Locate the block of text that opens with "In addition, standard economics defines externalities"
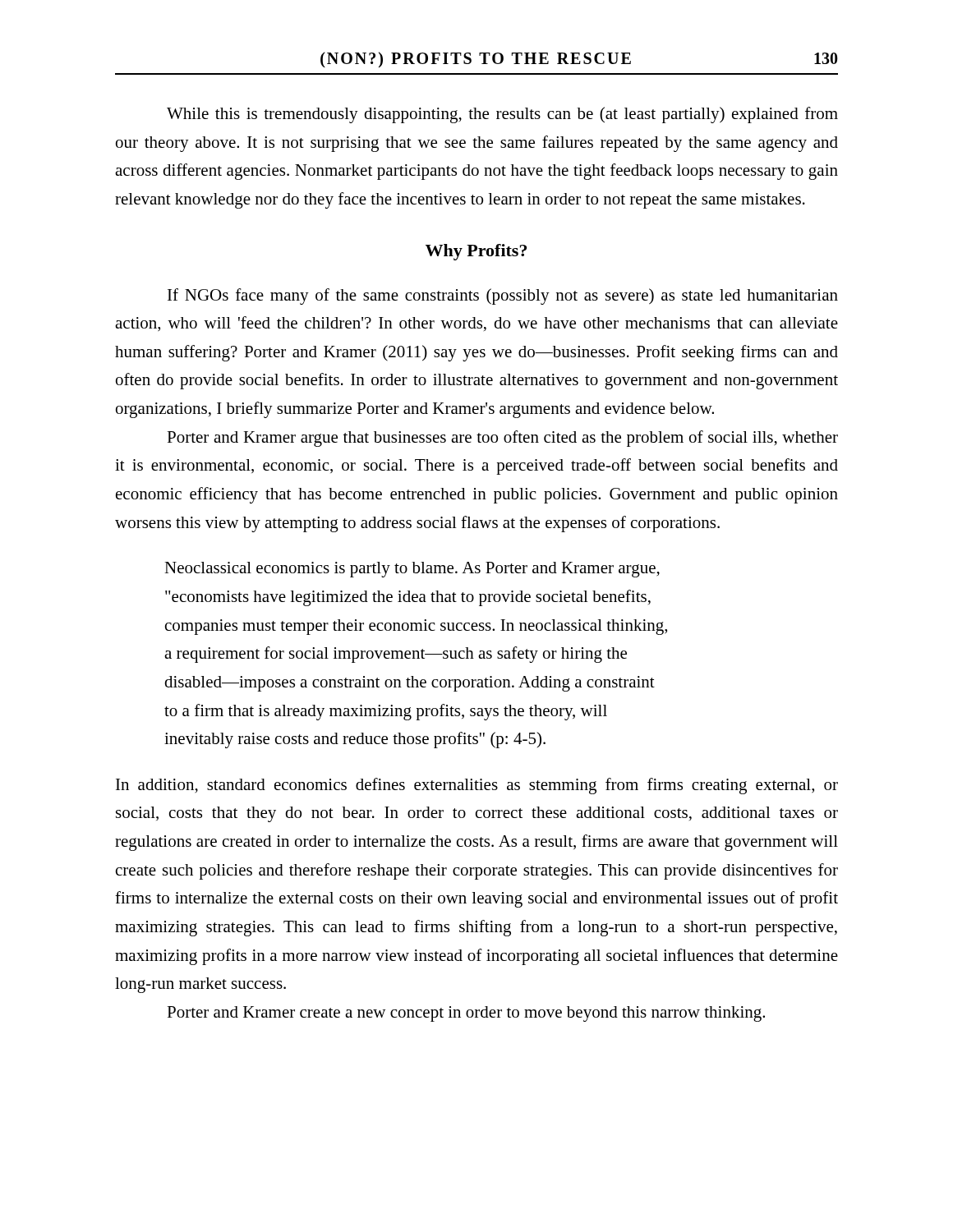 point(476,884)
